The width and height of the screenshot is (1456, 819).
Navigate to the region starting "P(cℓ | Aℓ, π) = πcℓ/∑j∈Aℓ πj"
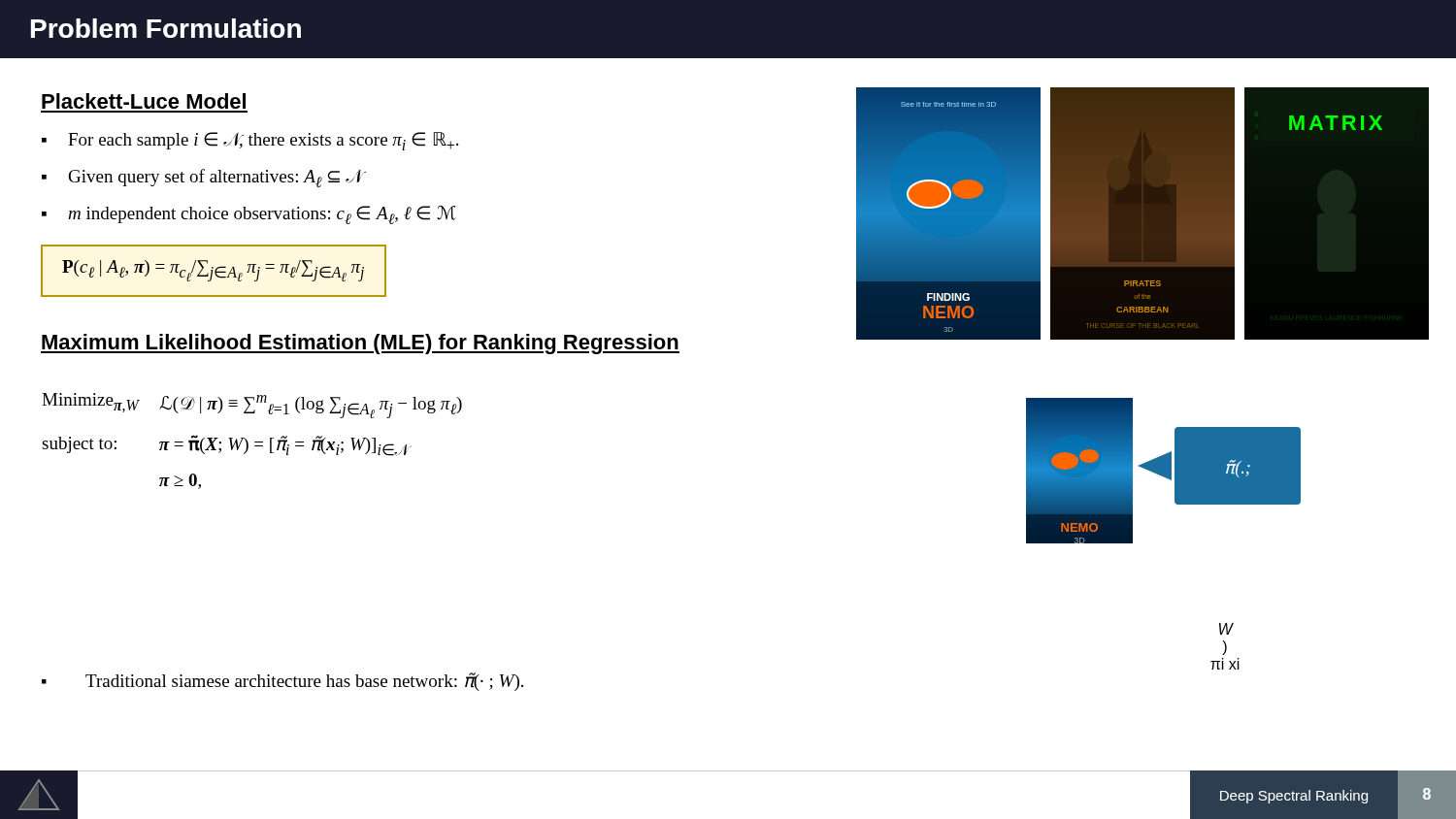pos(213,270)
